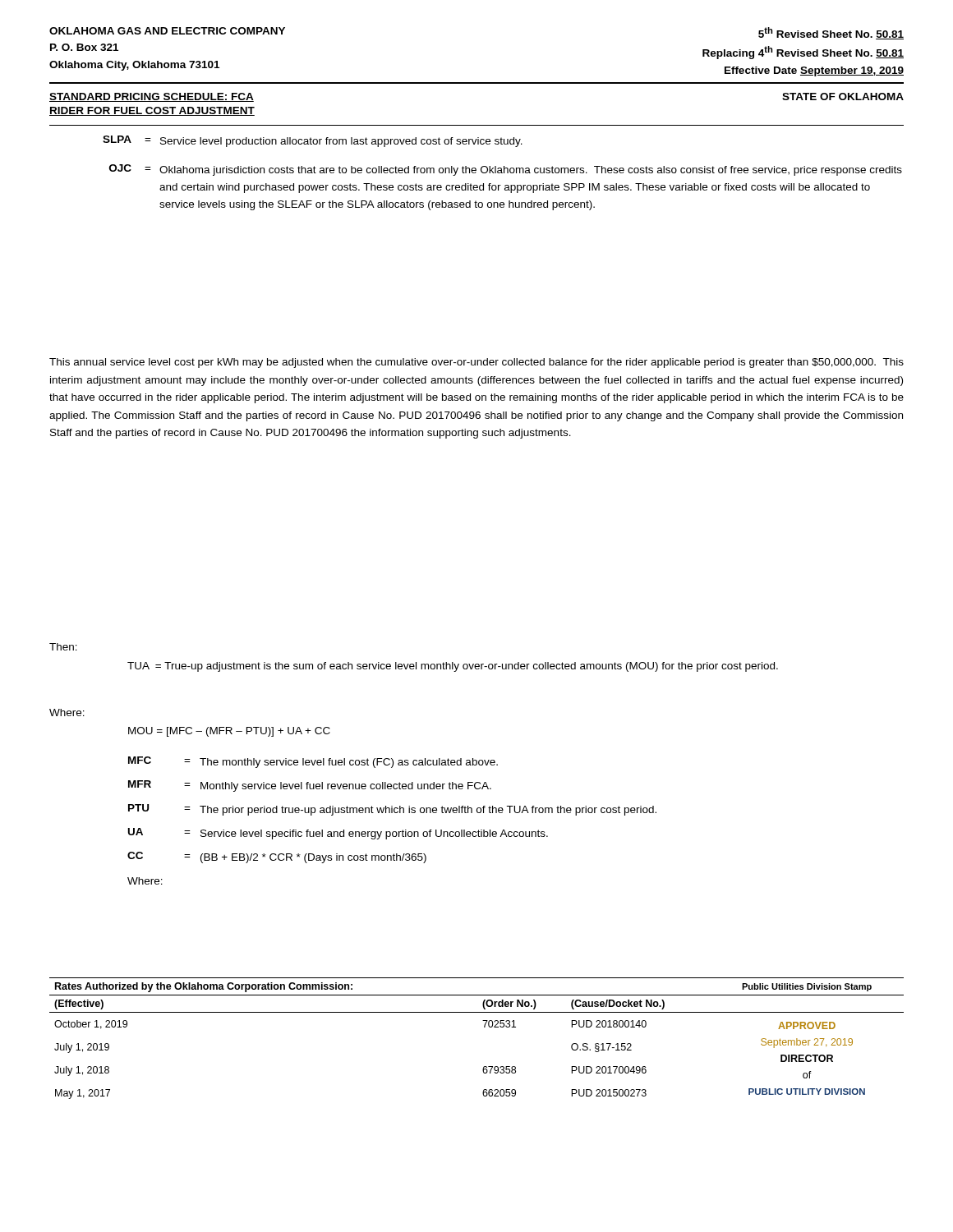This screenshot has width=953, height=1232.
Task: Locate the element starting "OJC = Oklahoma jurisdiction"
Action: pyautogui.click(x=476, y=188)
